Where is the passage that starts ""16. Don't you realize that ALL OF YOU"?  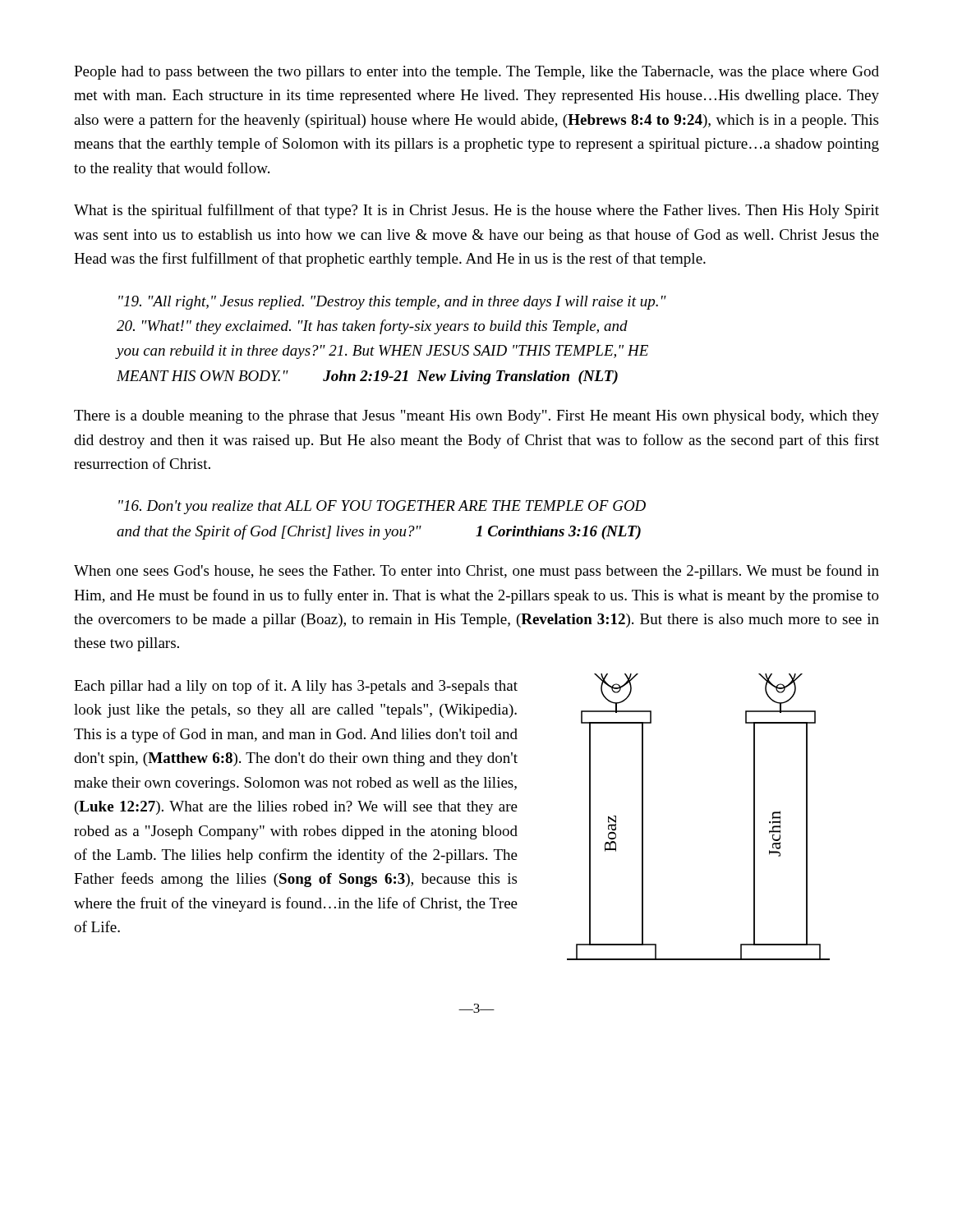point(381,518)
